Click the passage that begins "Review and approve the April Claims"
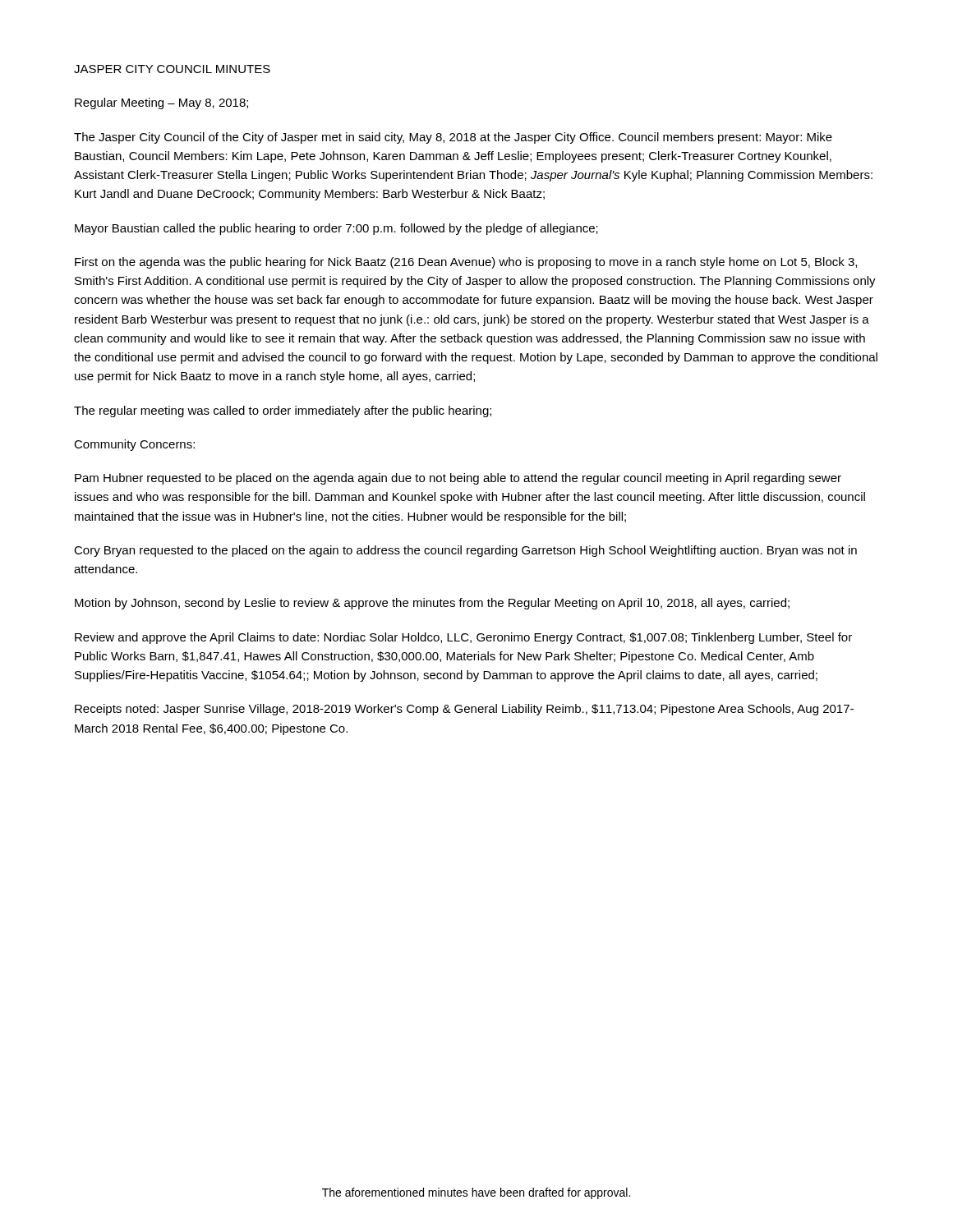The height and width of the screenshot is (1232, 953). 463,656
